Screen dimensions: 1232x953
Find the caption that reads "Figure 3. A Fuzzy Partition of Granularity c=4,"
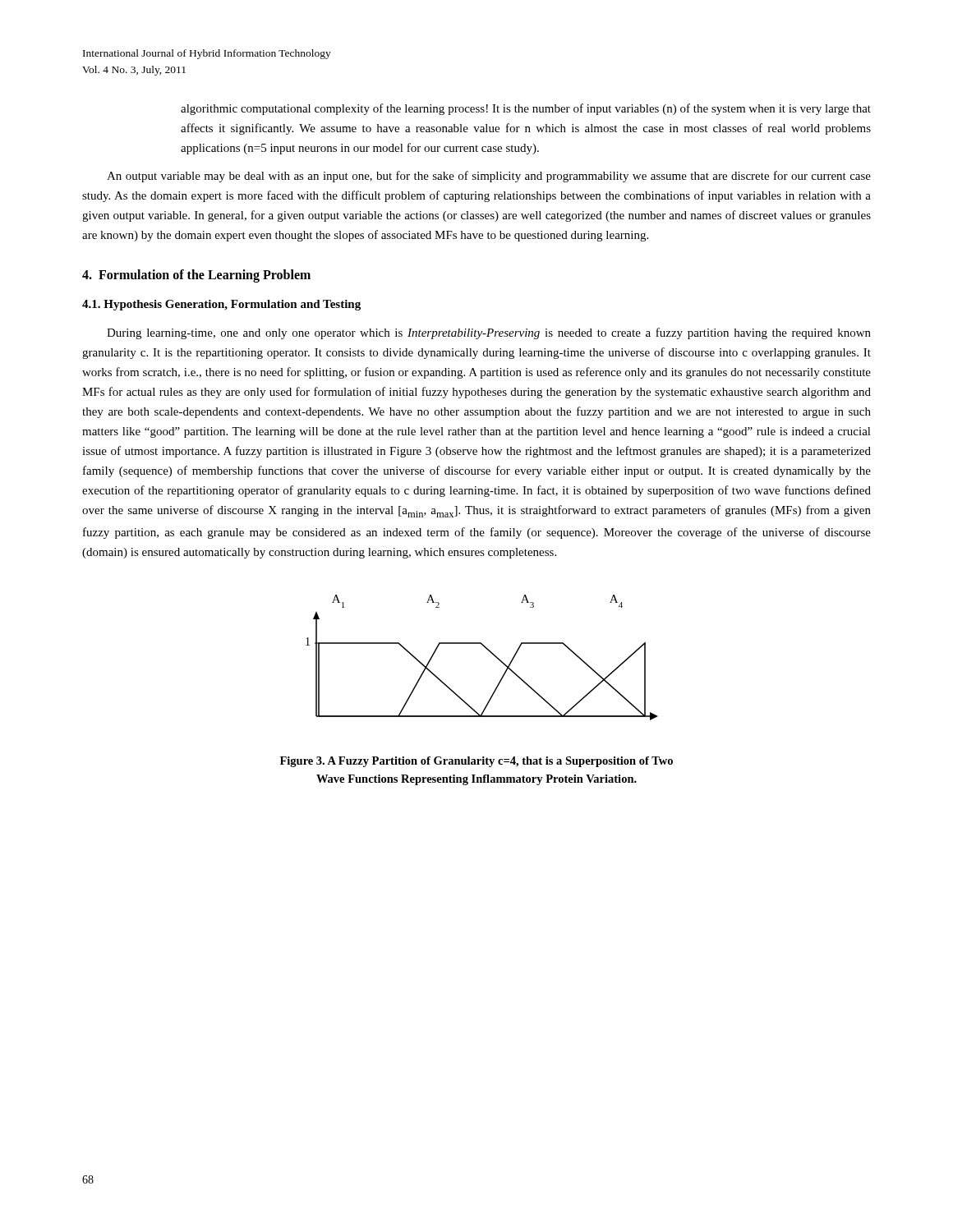tap(476, 770)
